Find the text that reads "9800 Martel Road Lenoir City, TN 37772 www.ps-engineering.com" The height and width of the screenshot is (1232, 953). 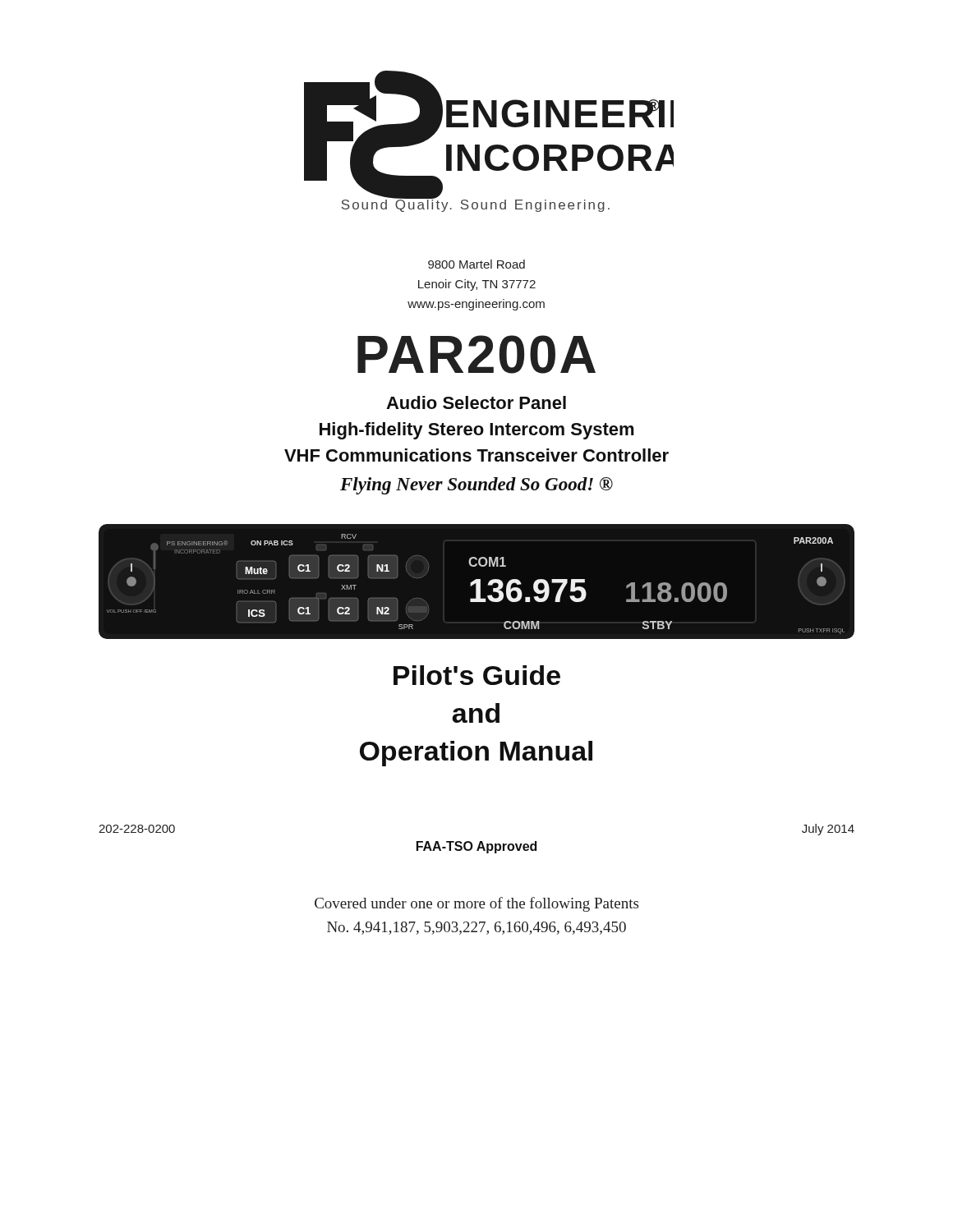point(476,284)
